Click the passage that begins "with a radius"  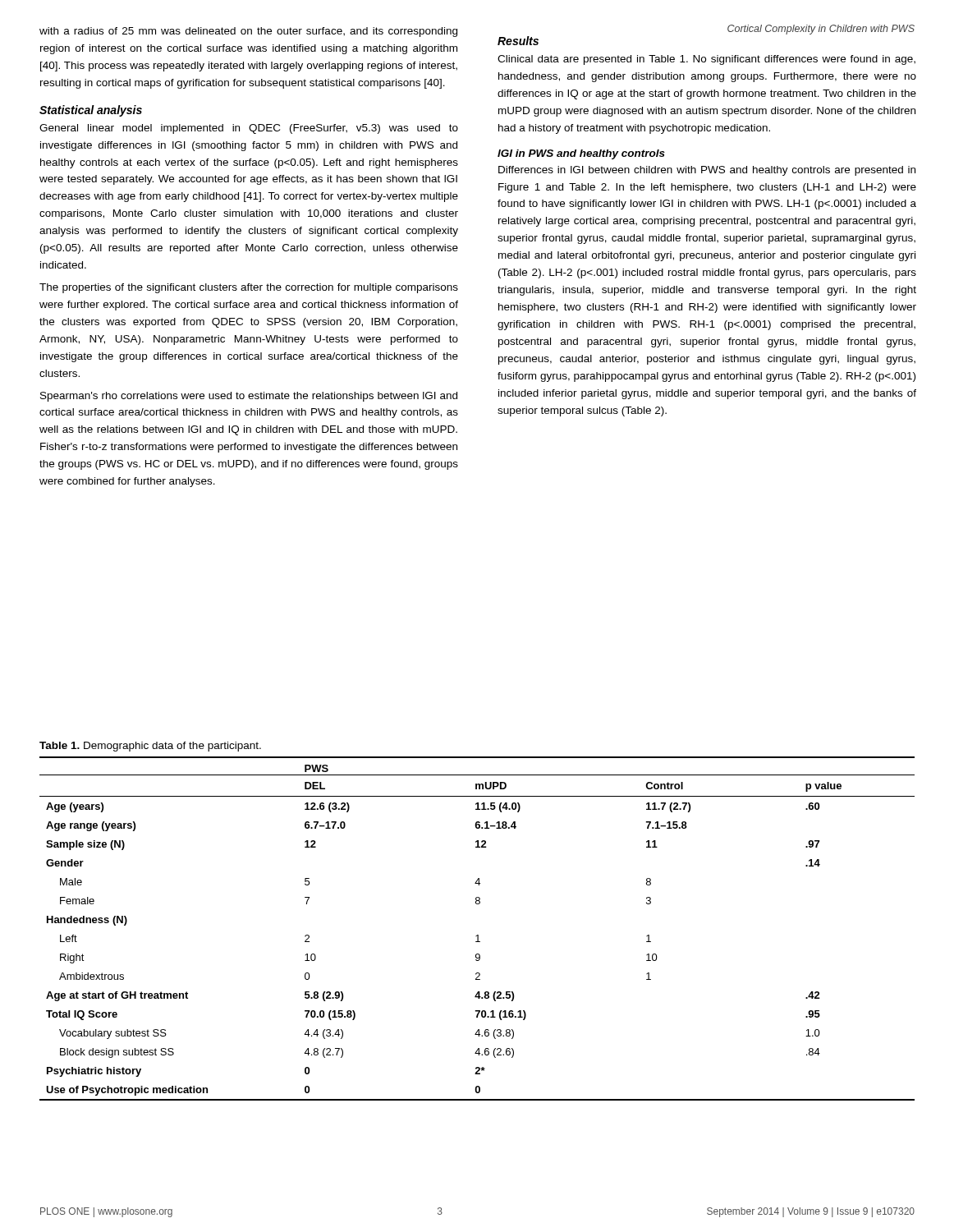point(249,57)
